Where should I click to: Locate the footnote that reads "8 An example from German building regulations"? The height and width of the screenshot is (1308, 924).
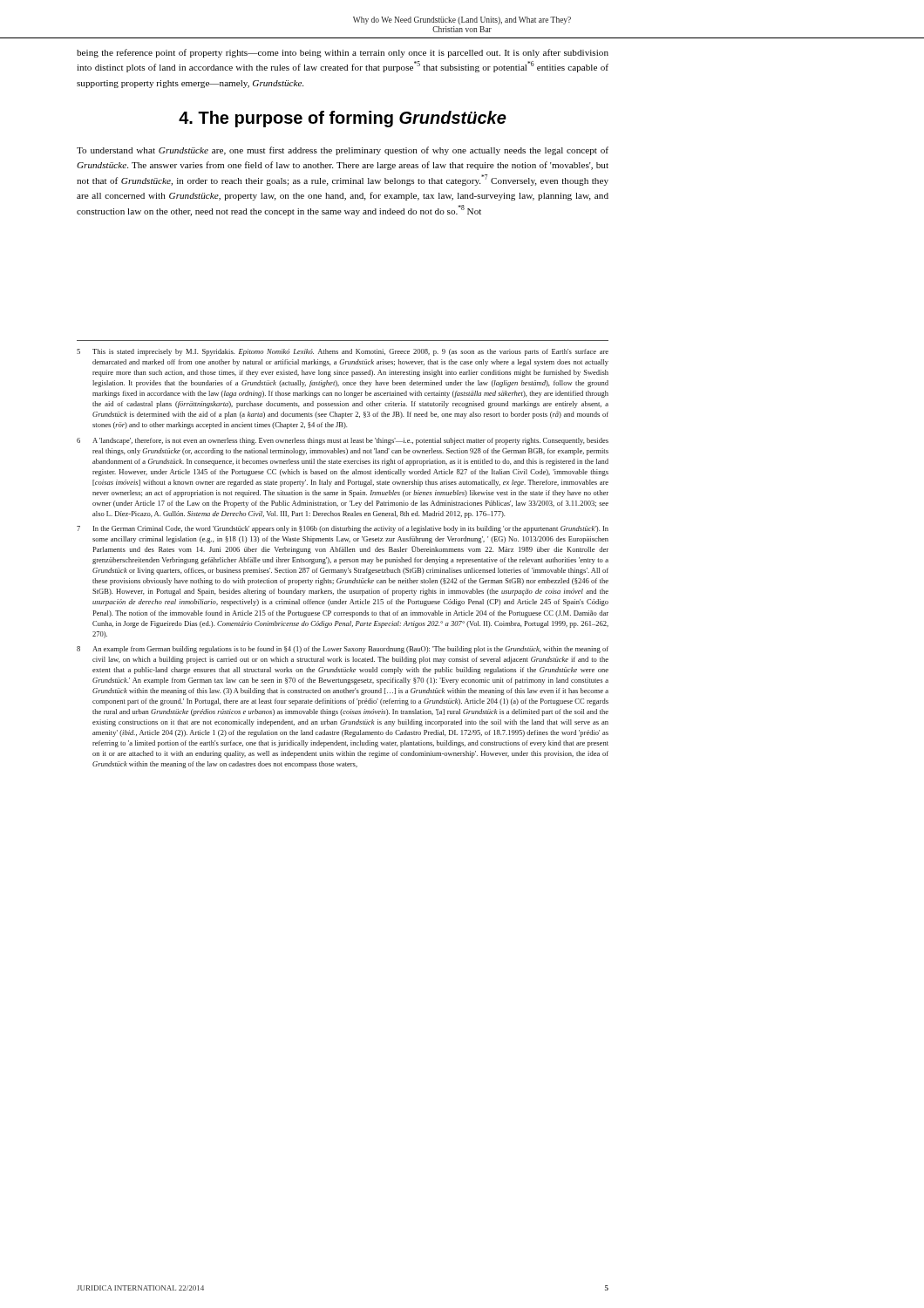[x=343, y=706]
